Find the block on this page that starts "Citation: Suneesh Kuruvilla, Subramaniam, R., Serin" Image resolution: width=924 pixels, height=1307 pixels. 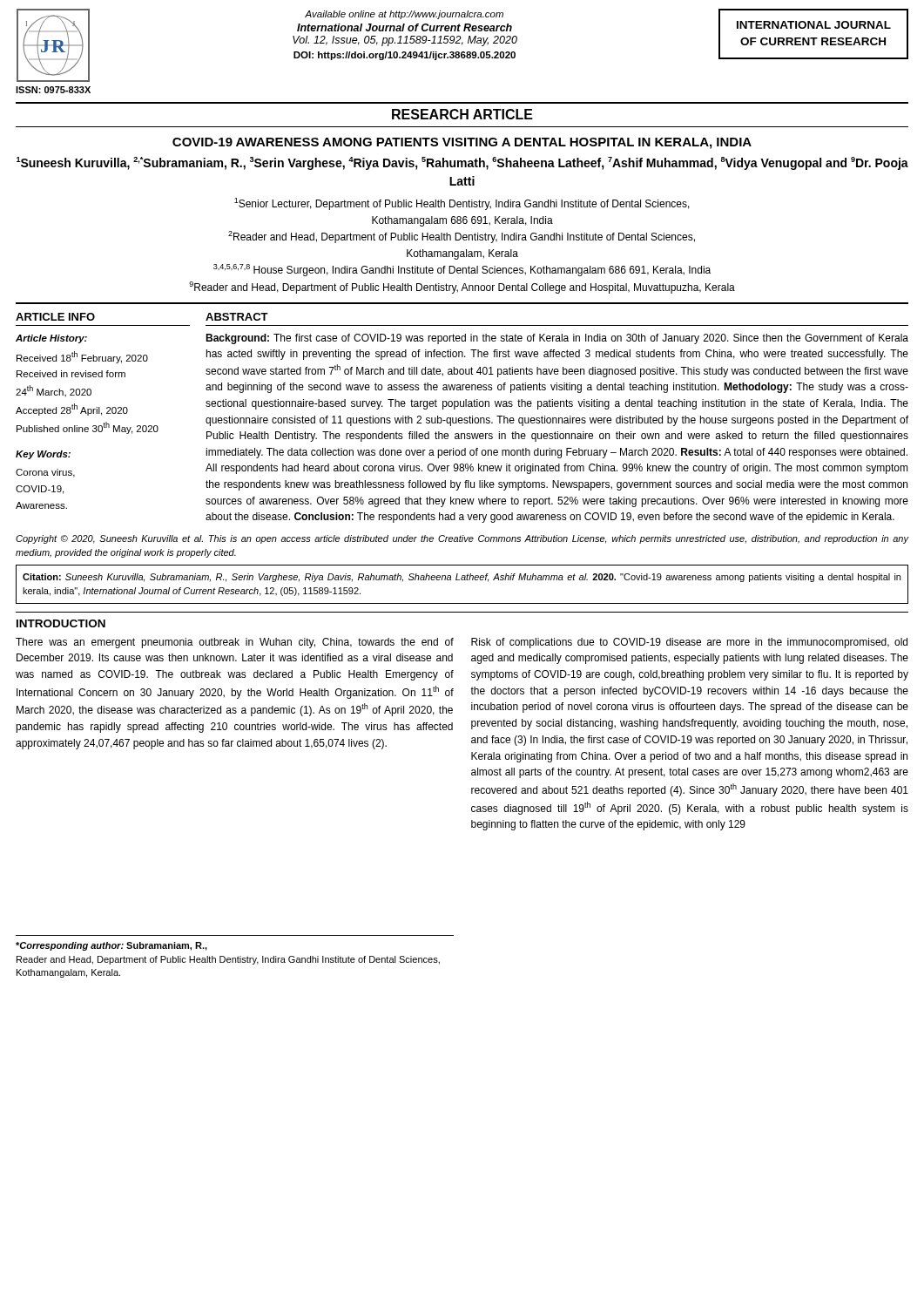[x=462, y=584]
